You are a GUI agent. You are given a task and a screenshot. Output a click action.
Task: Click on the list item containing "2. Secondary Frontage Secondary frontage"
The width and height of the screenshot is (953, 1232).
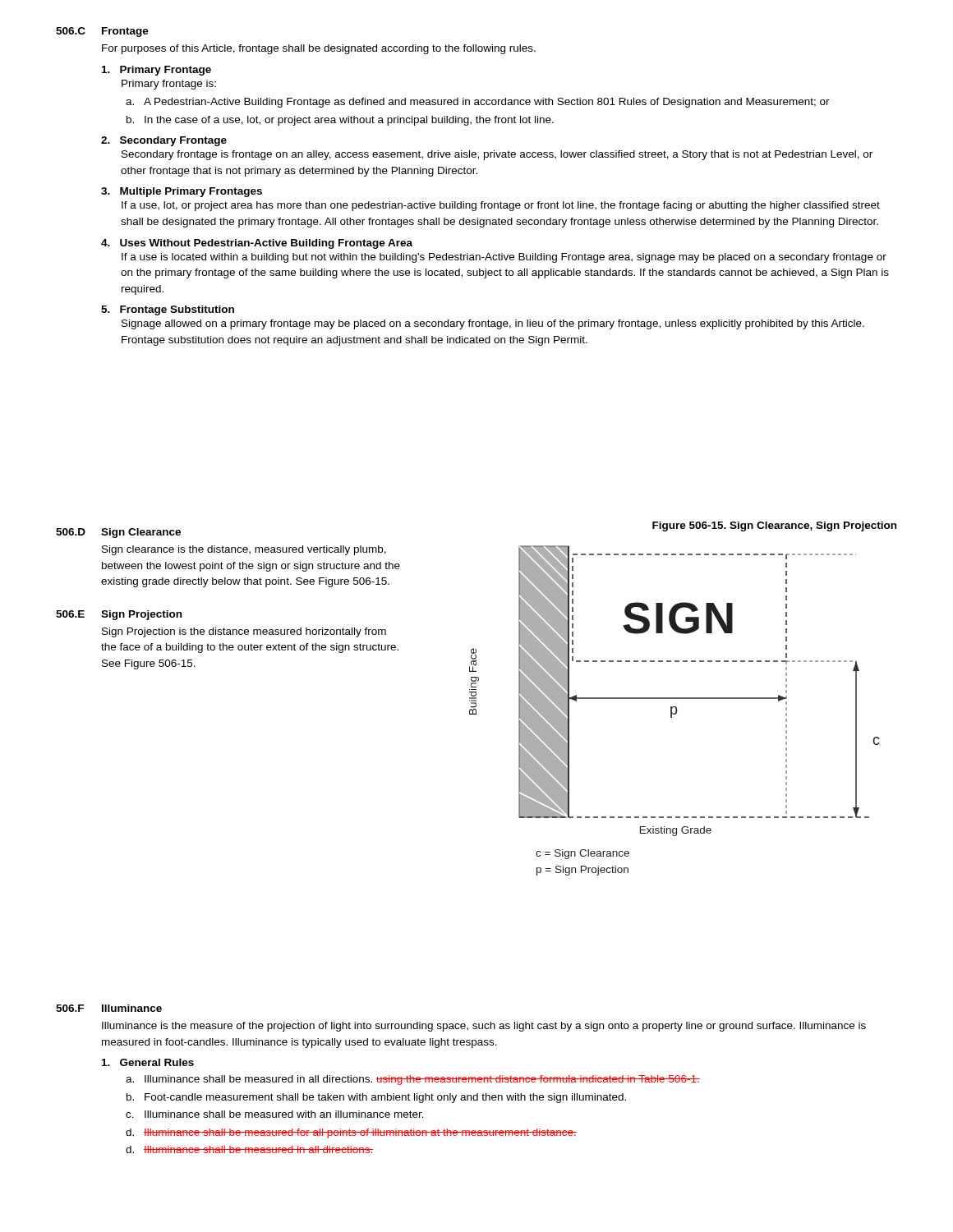pyautogui.click(x=499, y=156)
